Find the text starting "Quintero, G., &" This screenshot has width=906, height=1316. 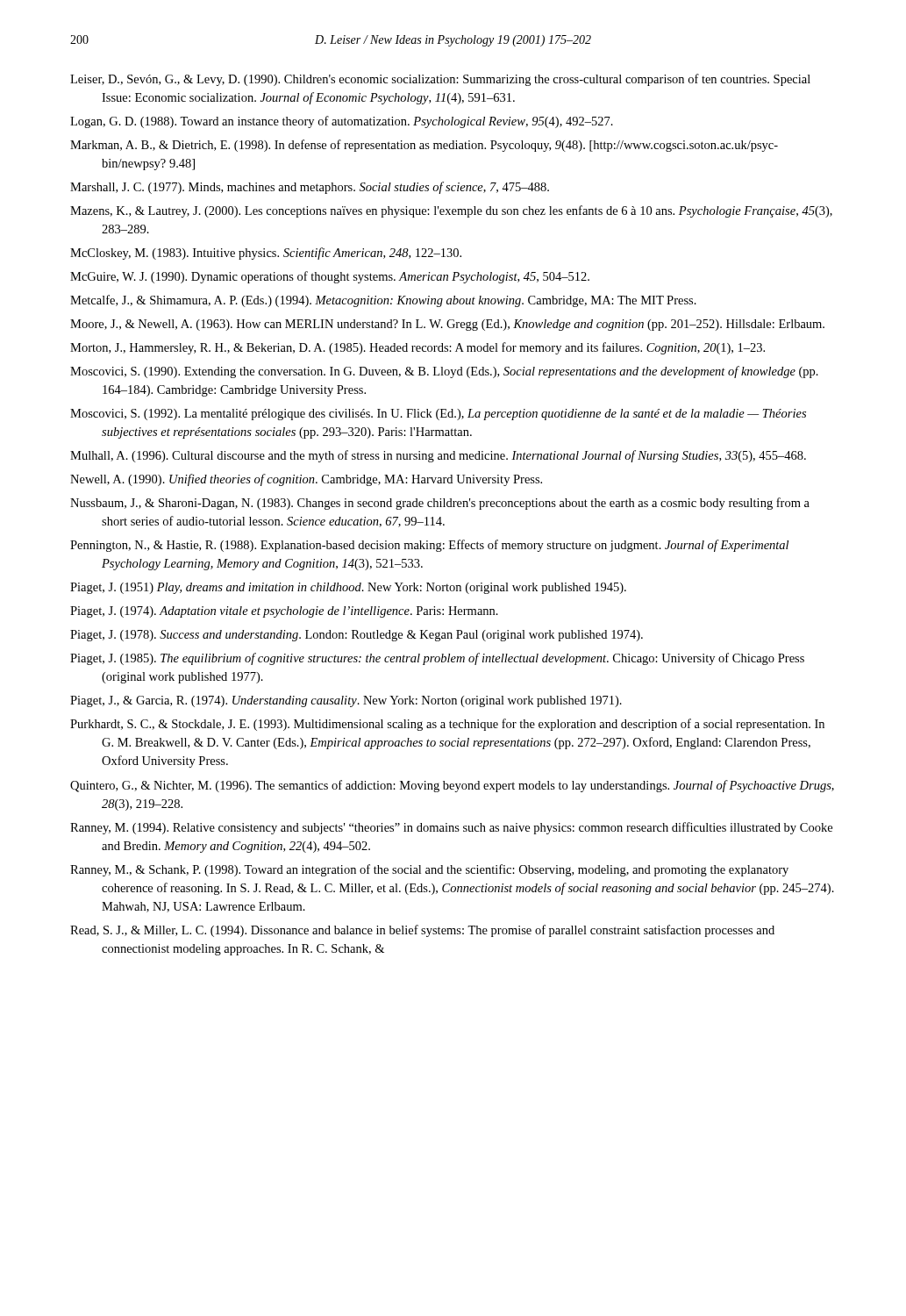(x=452, y=794)
